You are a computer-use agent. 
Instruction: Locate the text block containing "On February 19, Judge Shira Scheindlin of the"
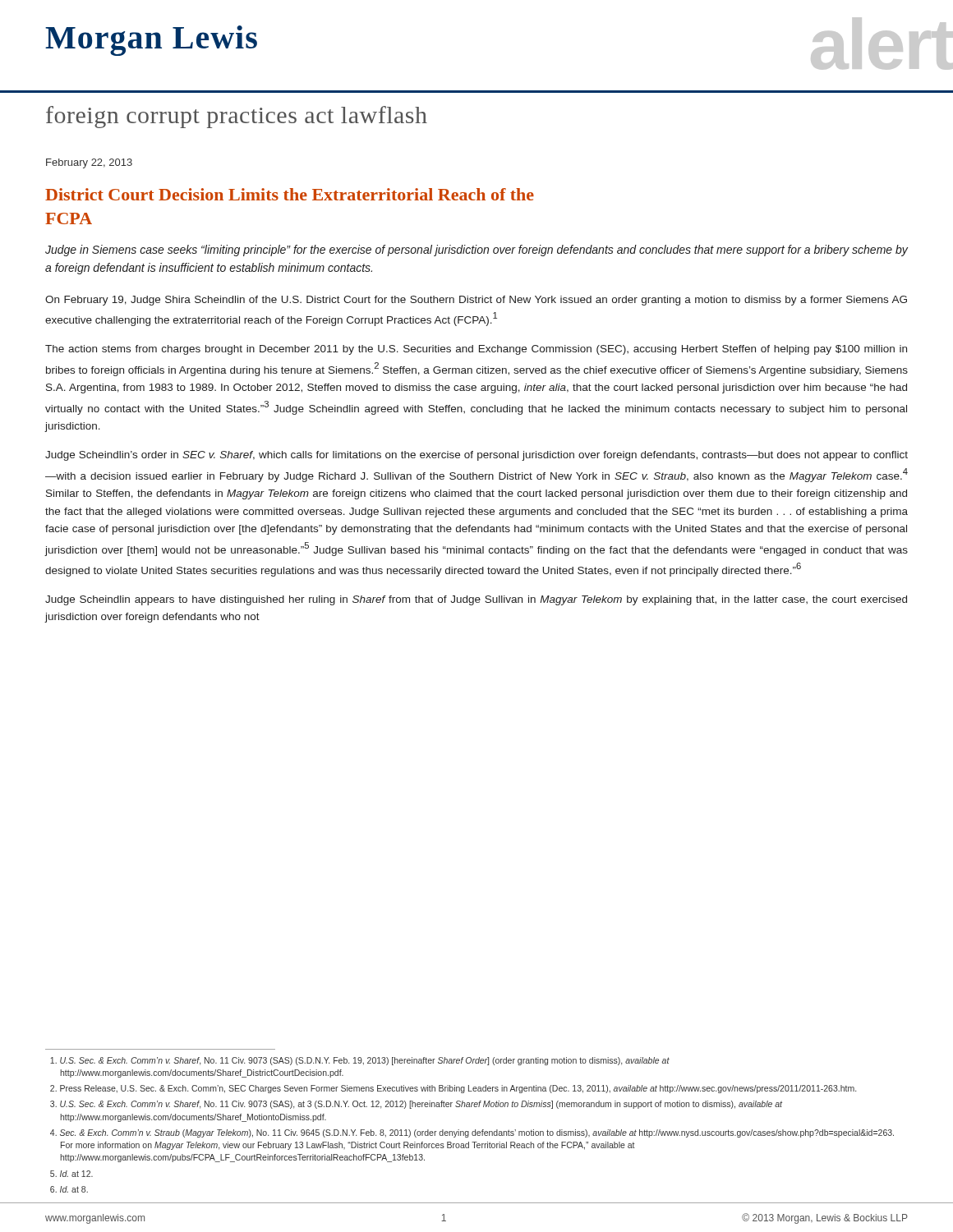point(476,309)
